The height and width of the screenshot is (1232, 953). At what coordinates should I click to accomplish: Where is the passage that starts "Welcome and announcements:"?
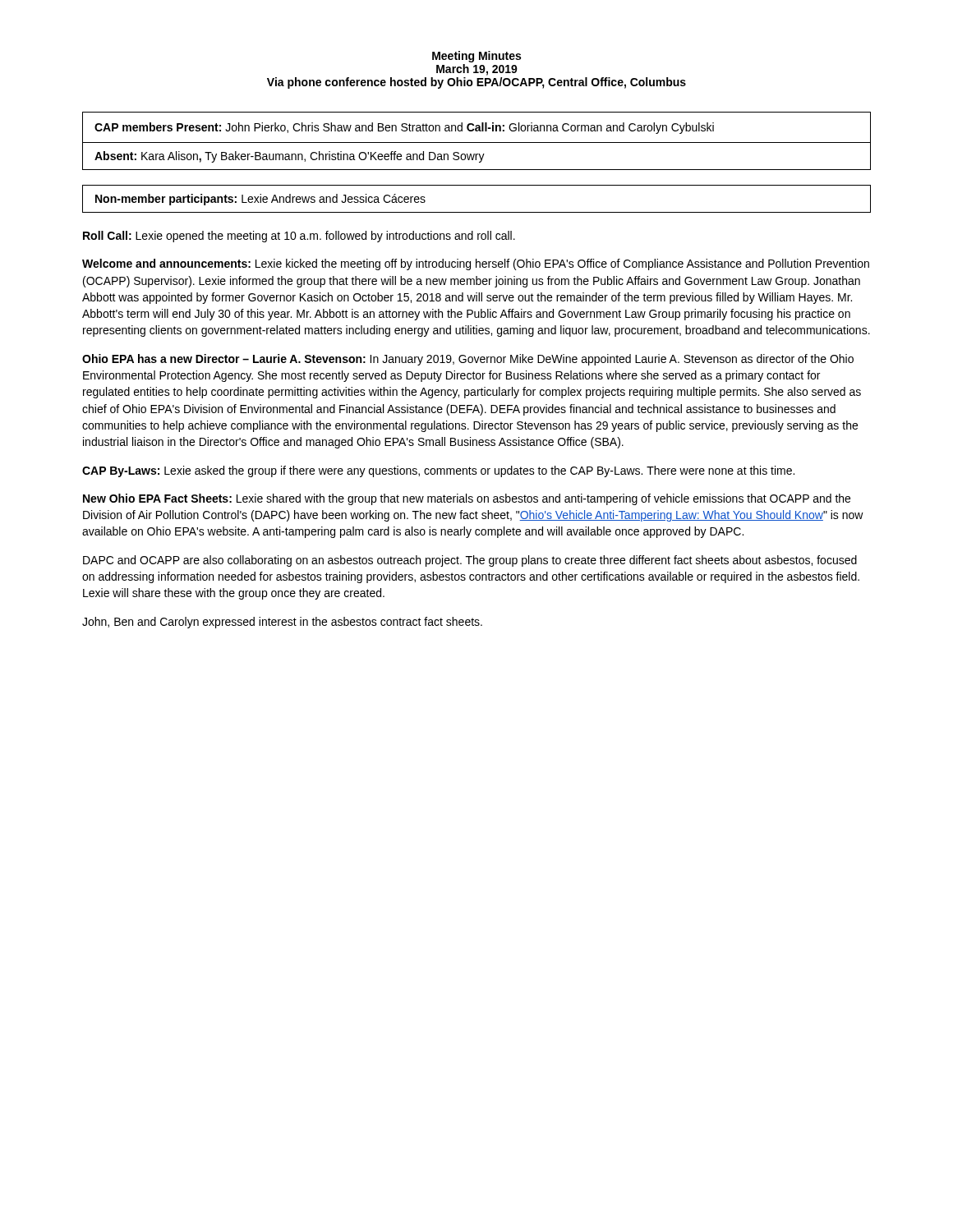tap(476, 297)
